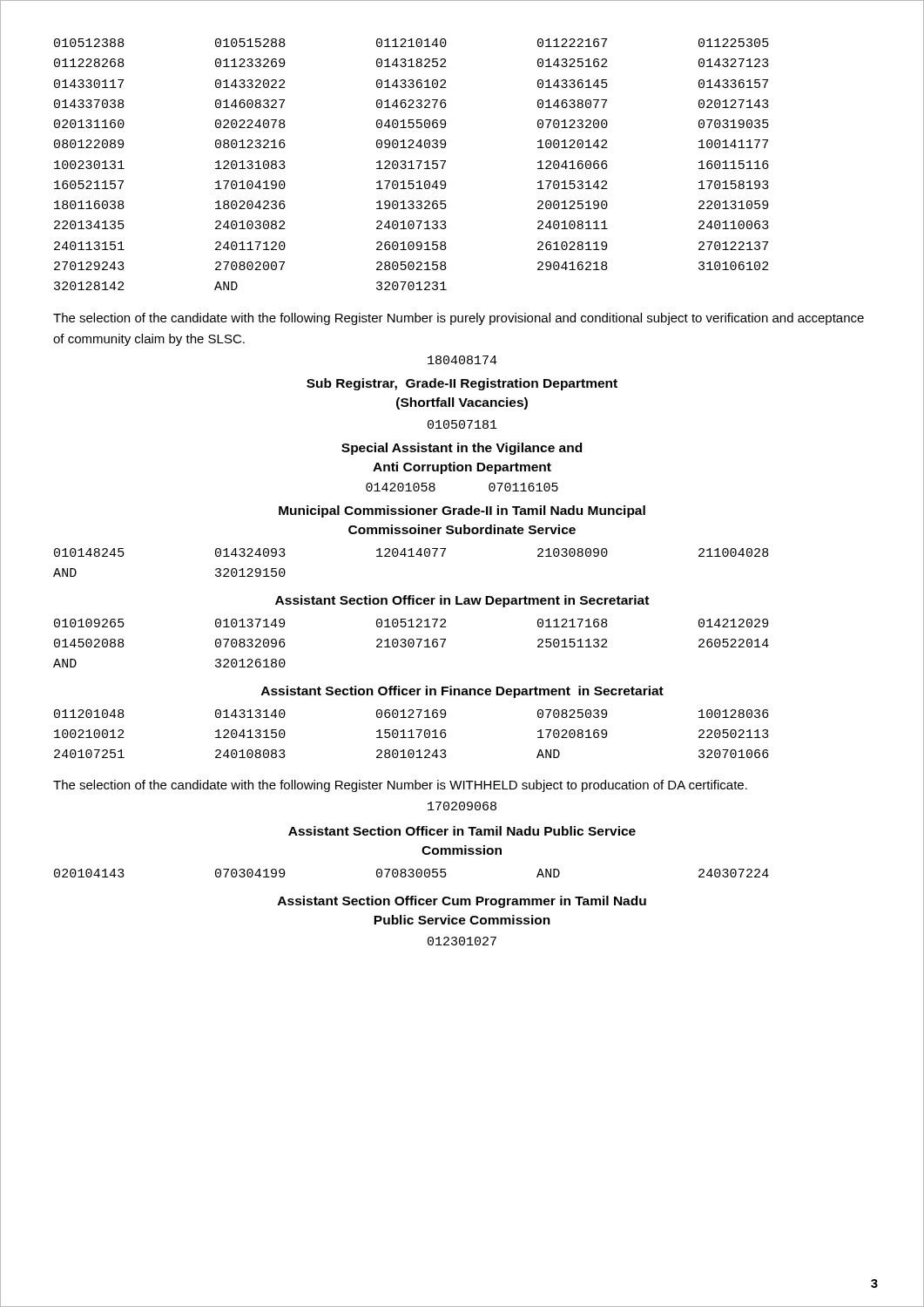Screen dimensions: 1307x924
Task: Find "010109265010137149010512172011217168014212029 014502088070832096210307167250151132260522014 AND320126180" on this page
Action: coord(411,623)
